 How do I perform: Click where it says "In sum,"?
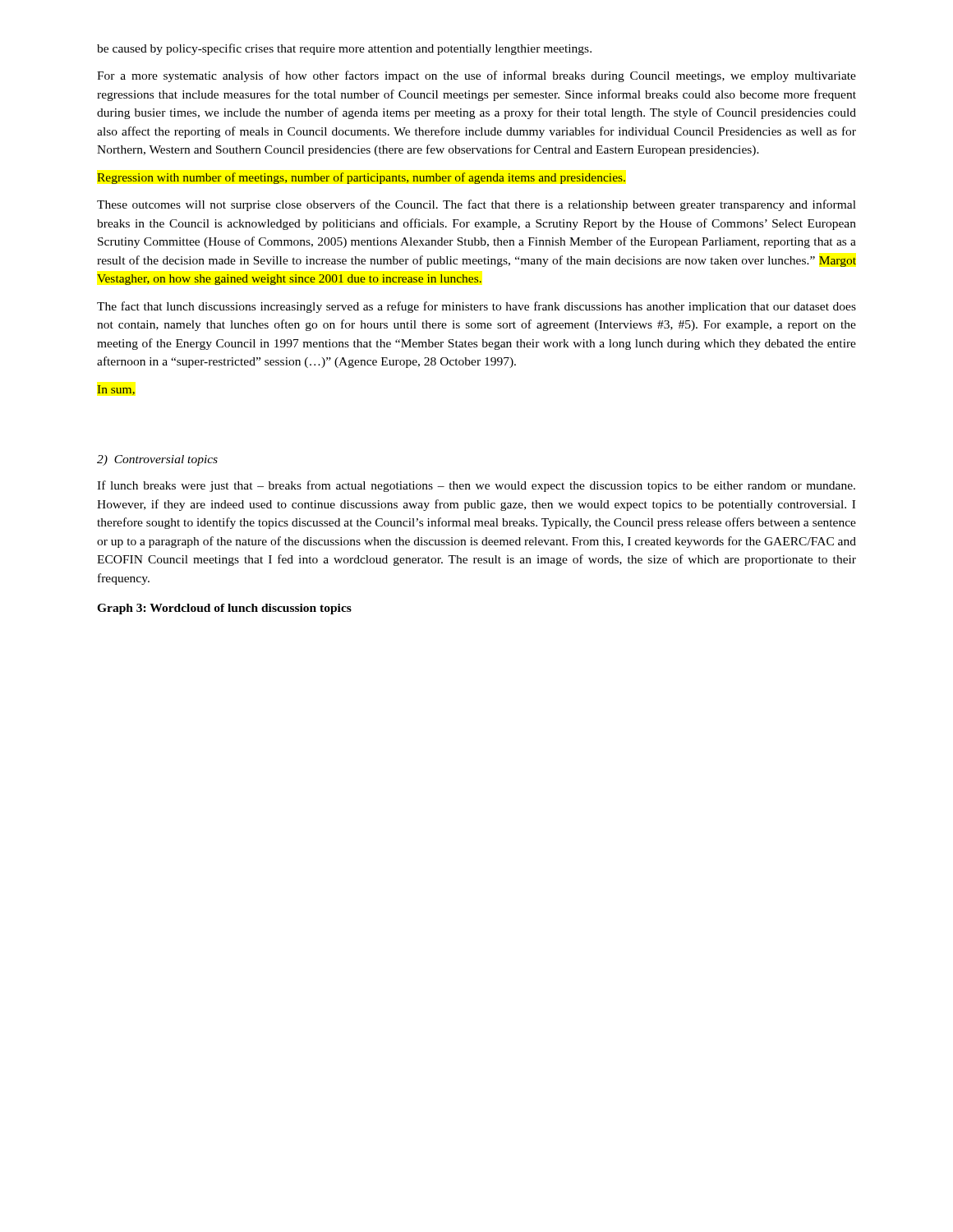pyautogui.click(x=116, y=389)
